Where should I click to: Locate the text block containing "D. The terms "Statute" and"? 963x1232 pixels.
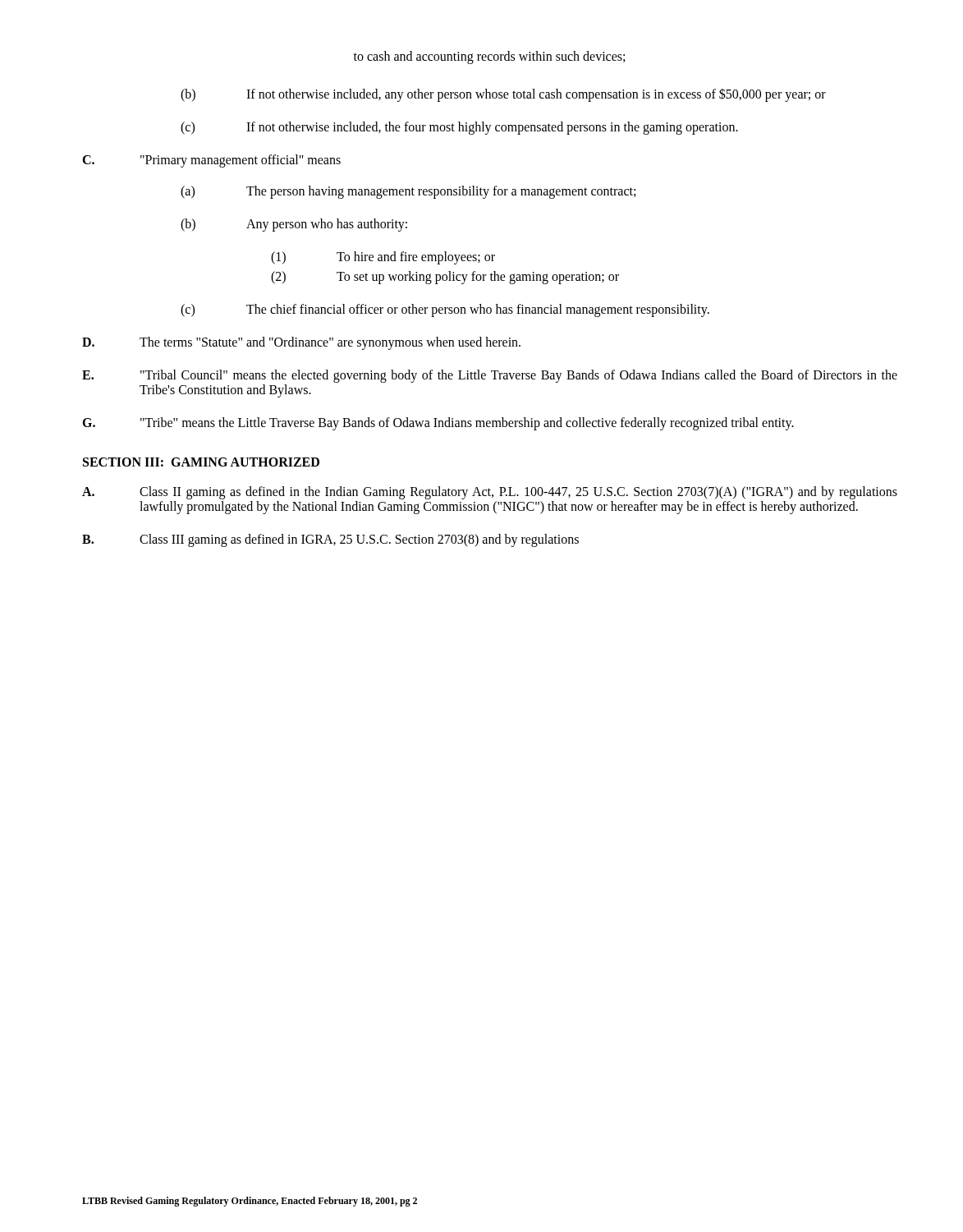pyautogui.click(x=490, y=342)
